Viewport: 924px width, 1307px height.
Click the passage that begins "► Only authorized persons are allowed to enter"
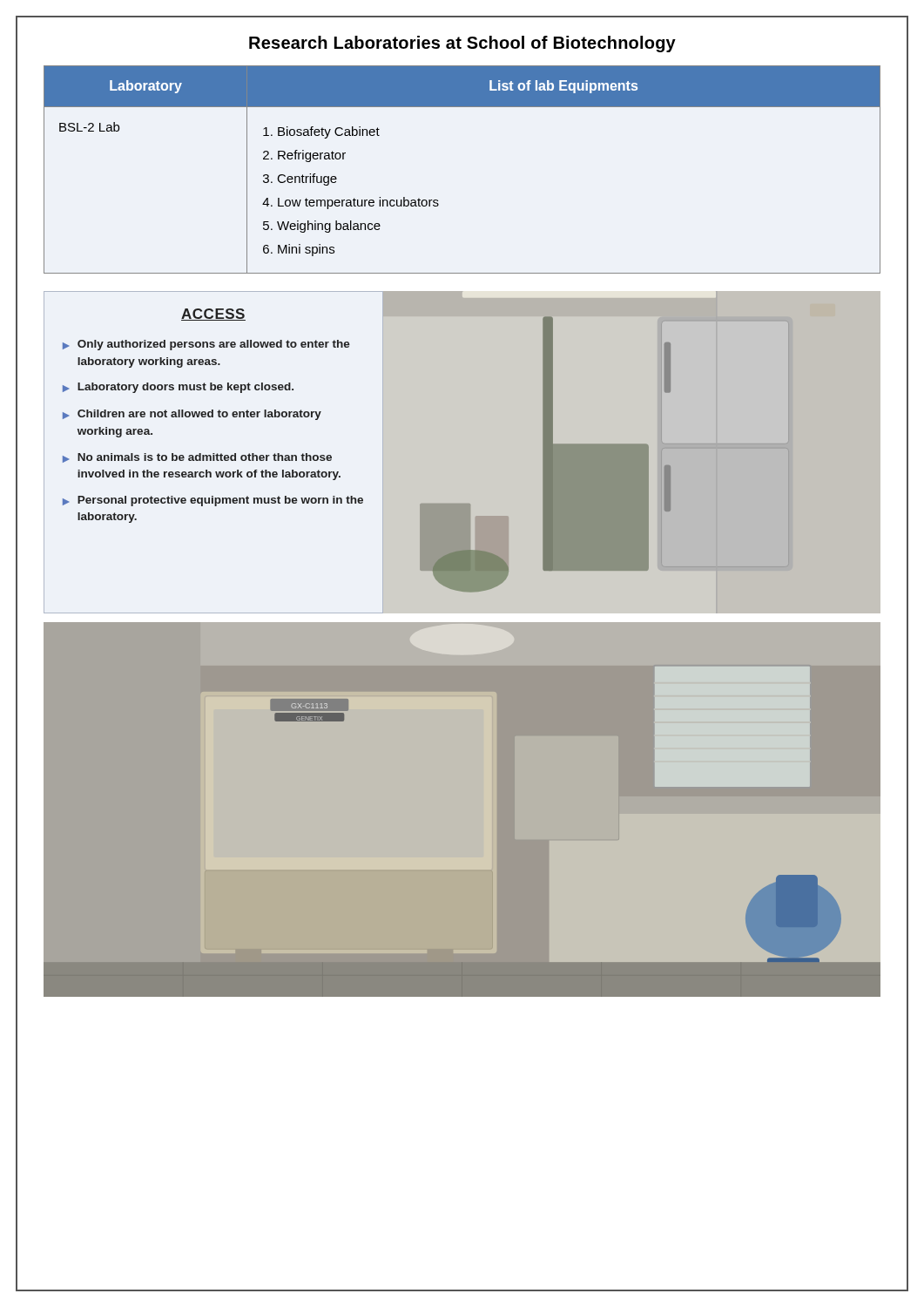(x=213, y=353)
